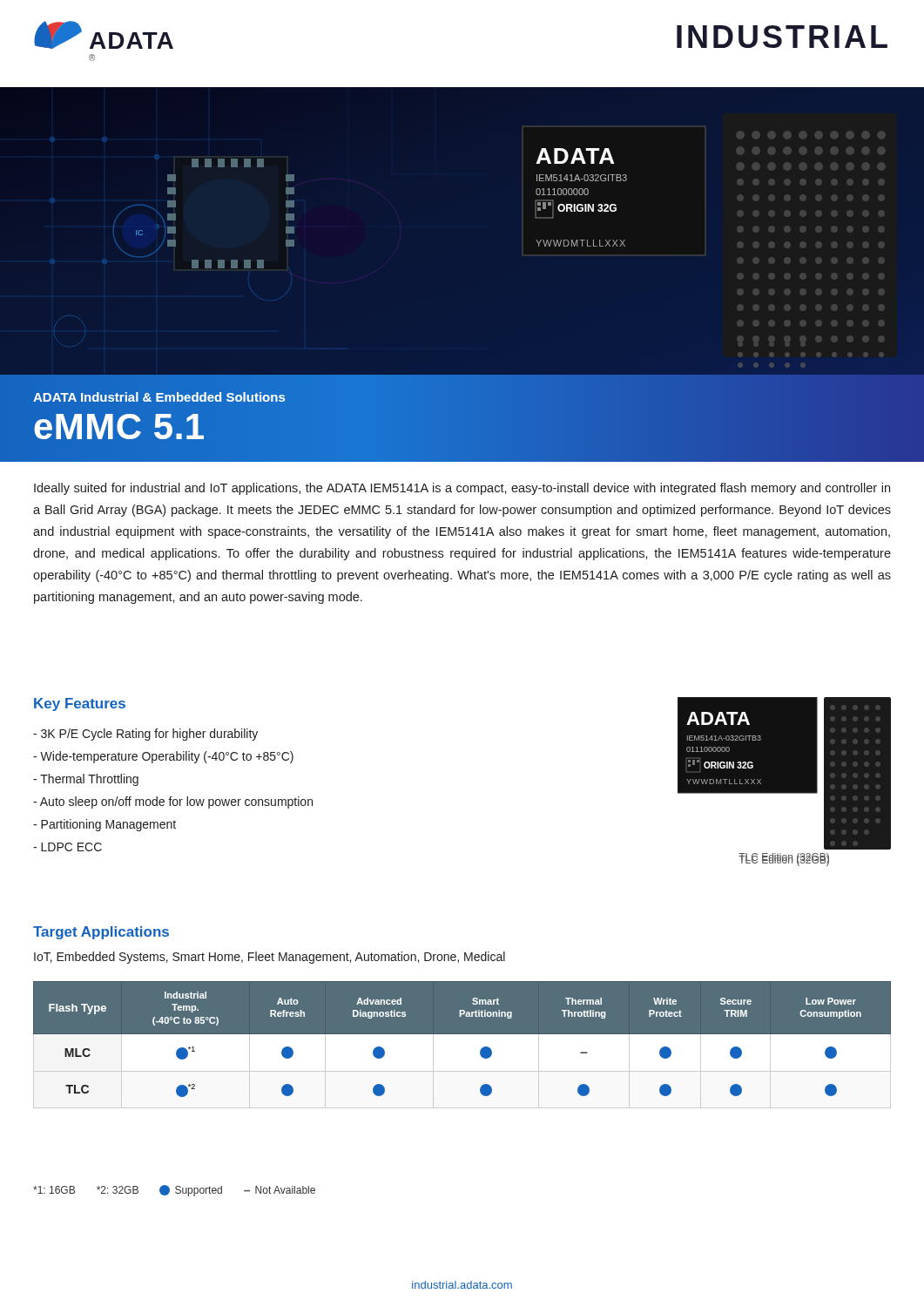Viewport: 924px width, 1307px height.
Task: Click where it says "Partitioning Management"
Action: click(x=105, y=824)
